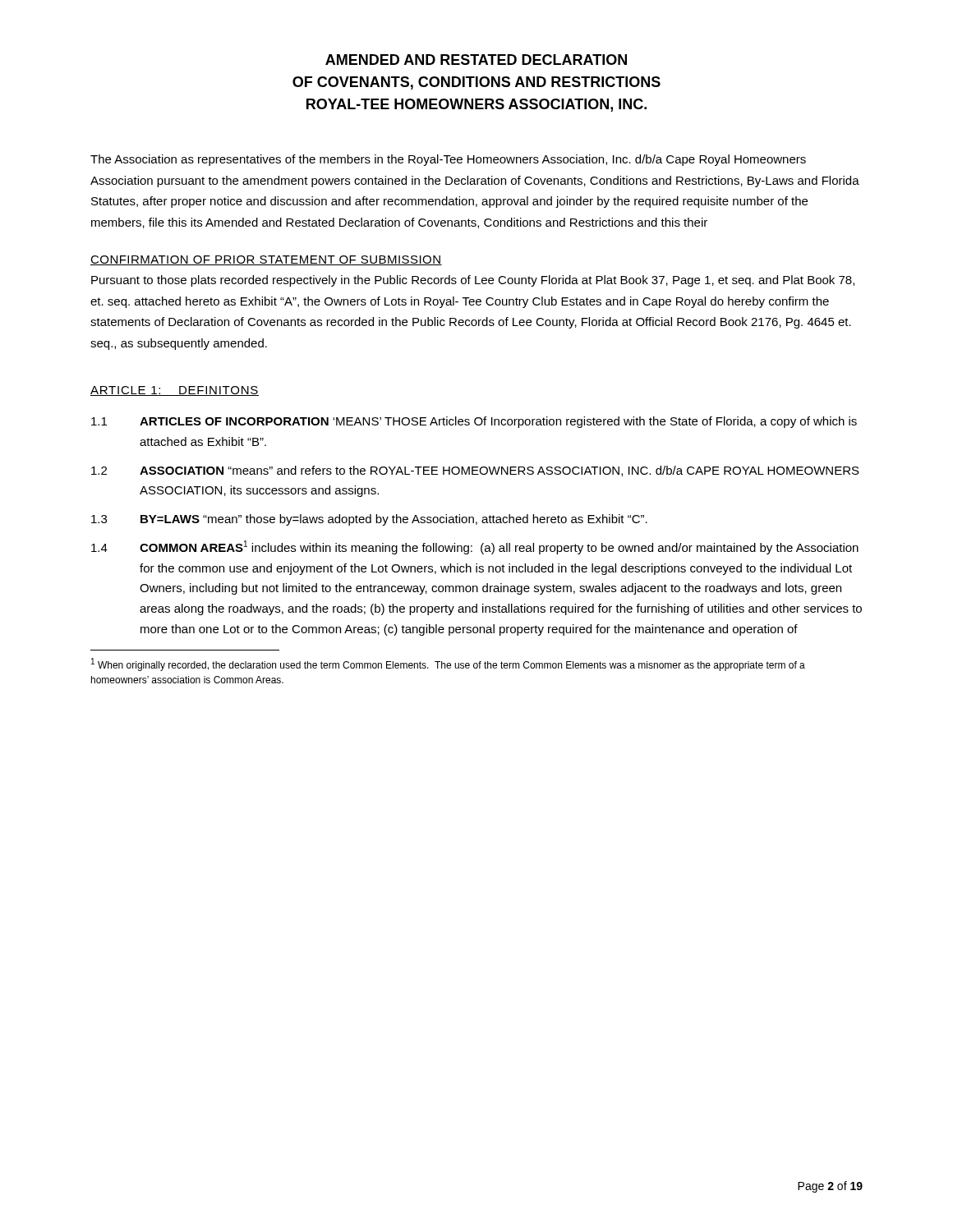Select the text block starting "The Association as representatives of the"
The height and width of the screenshot is (1232, 953).
[x=475, y=190]
